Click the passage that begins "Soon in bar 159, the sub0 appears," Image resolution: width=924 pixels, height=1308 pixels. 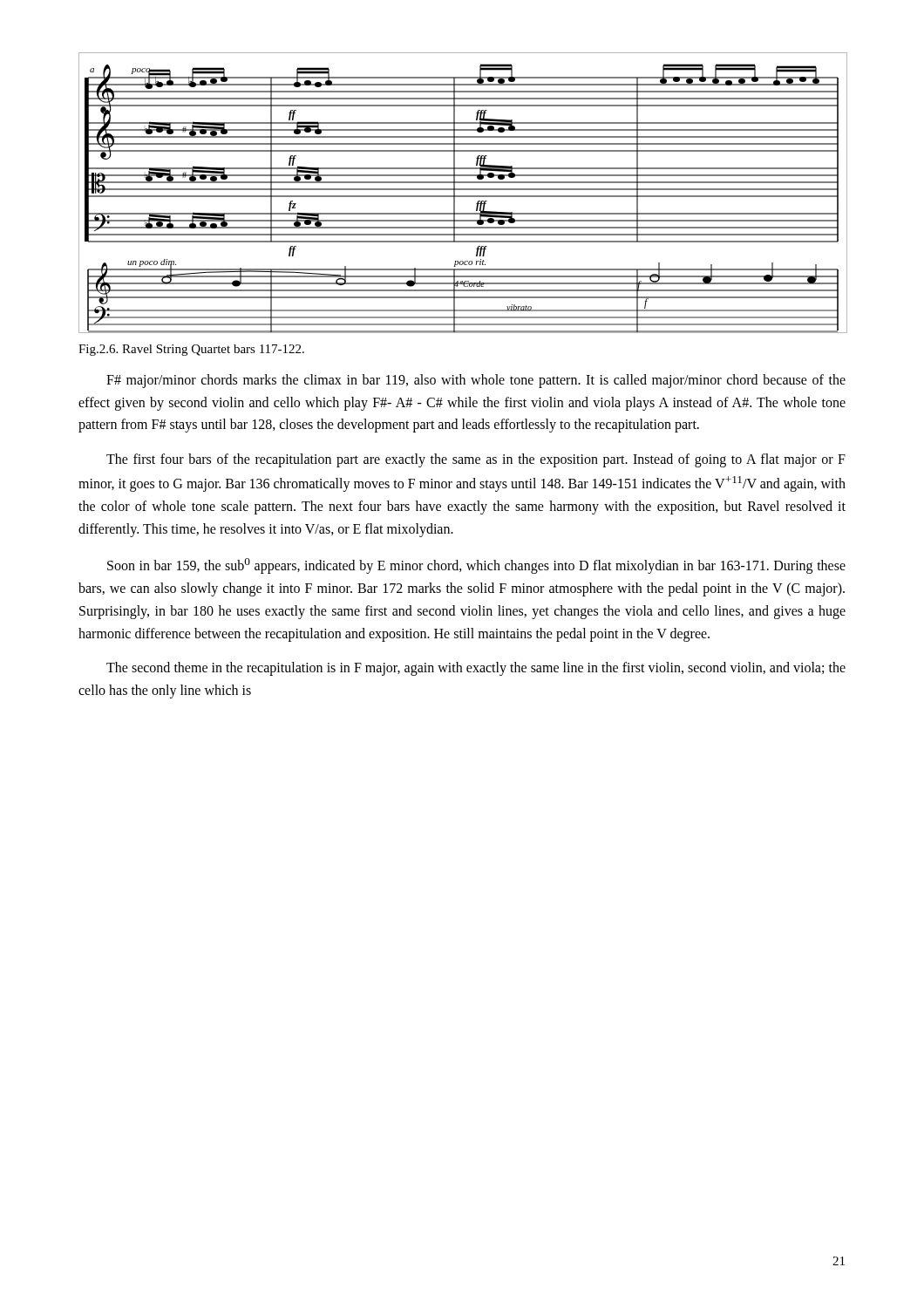coord(462,598)
